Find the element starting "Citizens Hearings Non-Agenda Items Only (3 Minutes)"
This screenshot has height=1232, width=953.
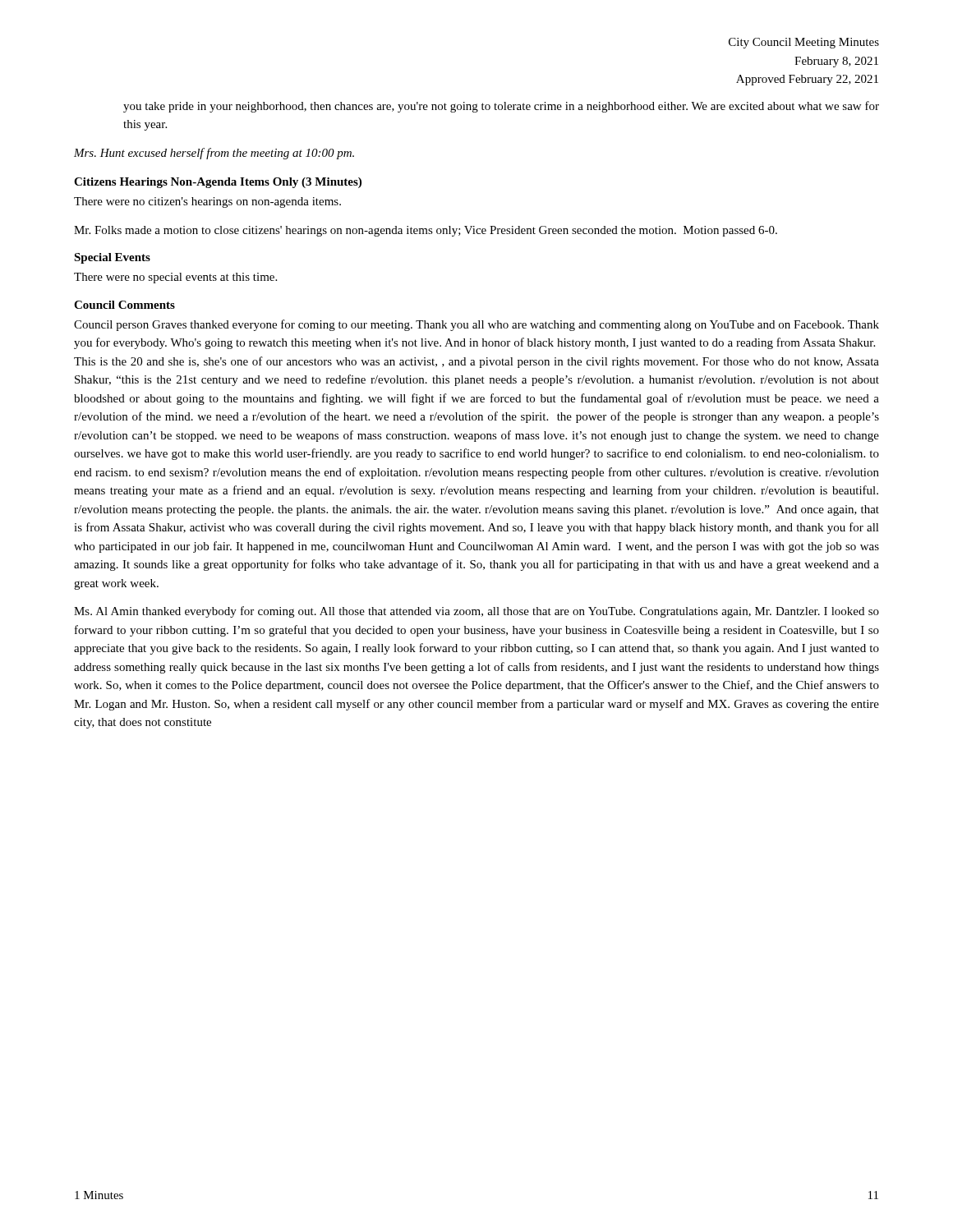coord(218,182)
